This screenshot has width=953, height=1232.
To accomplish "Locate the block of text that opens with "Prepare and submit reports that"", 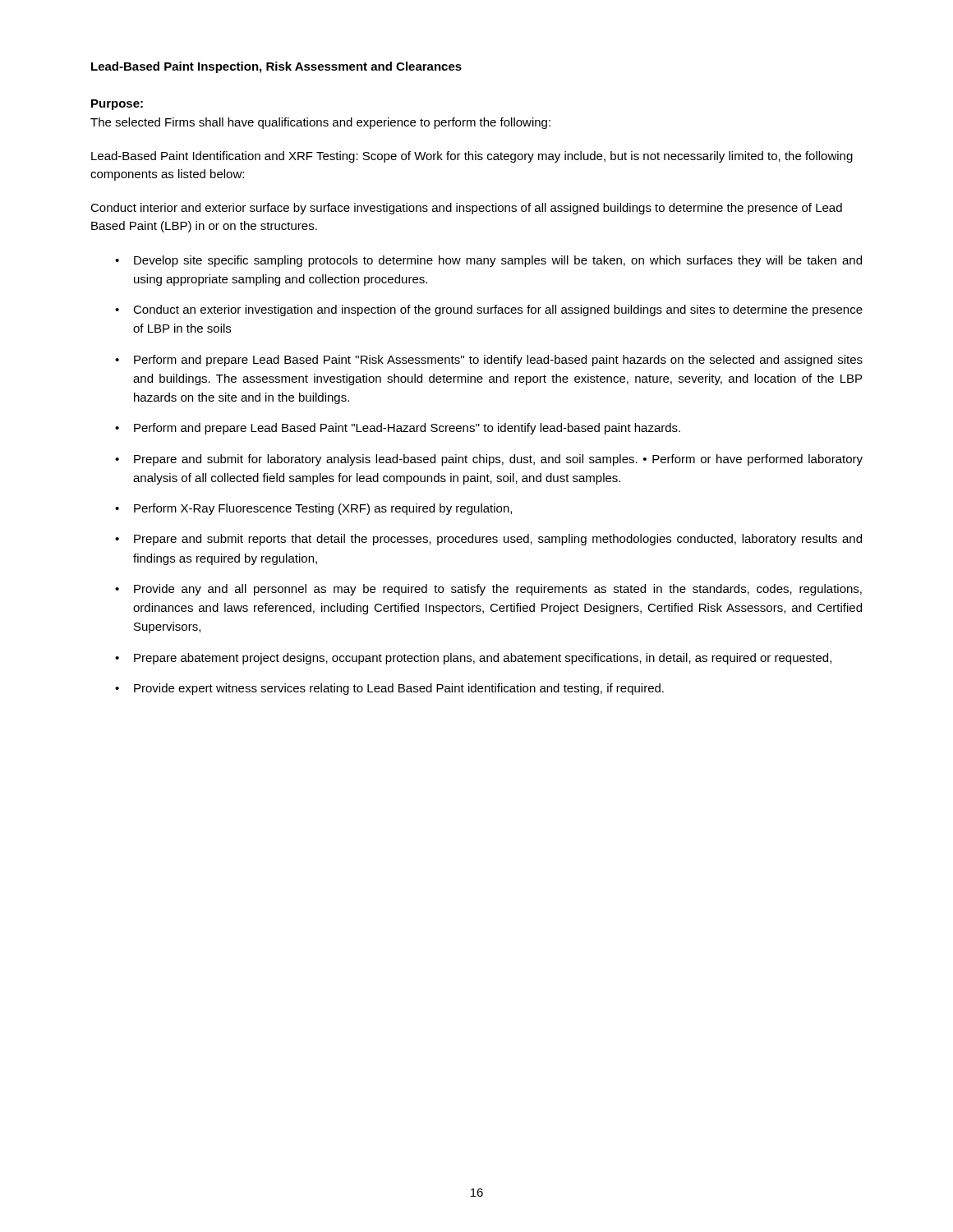I will (x=498, y=548).
